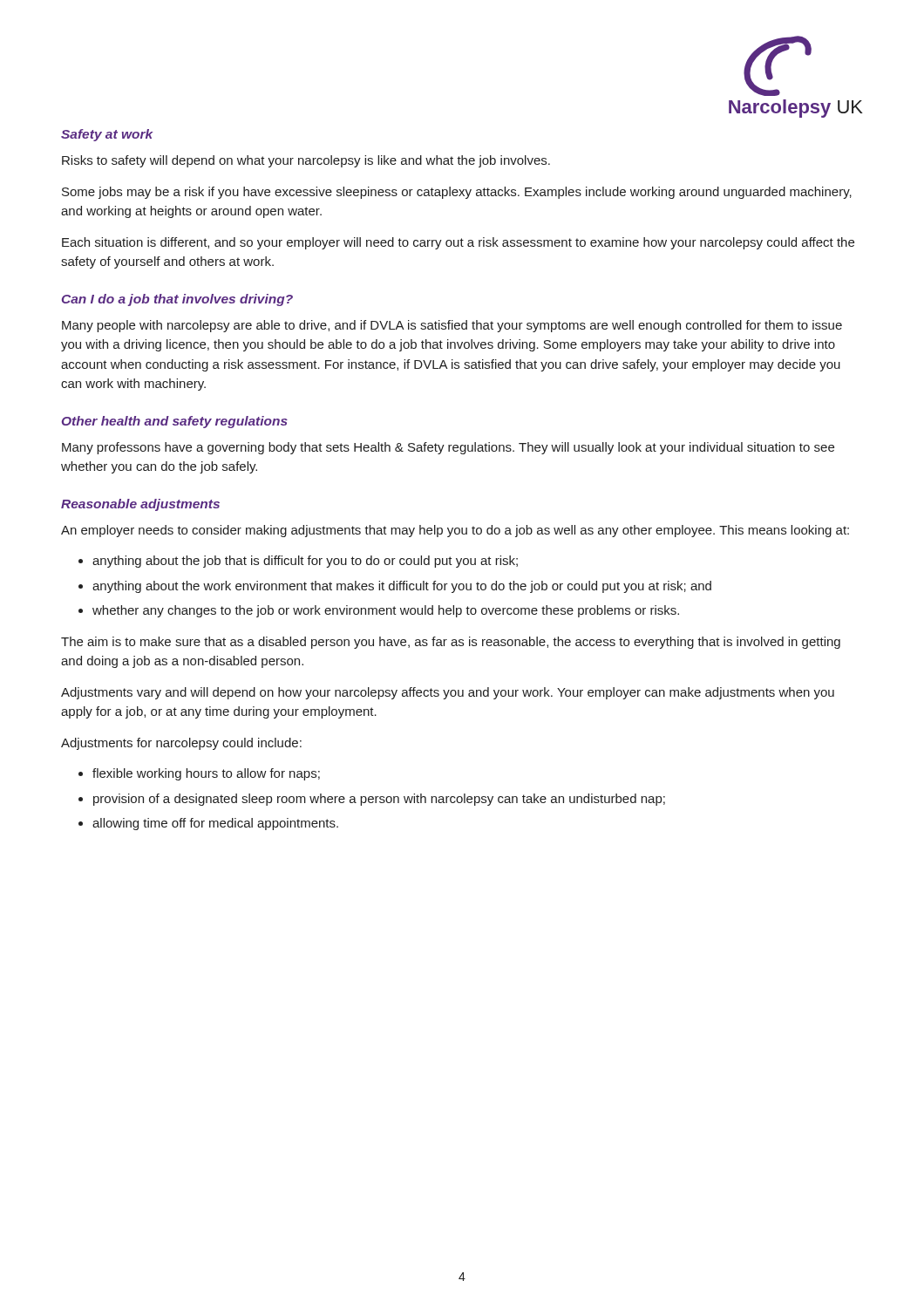Image resolution: width=924 pixels, height=1308 pixels.
Task: Point to the text starting "Safety at work"
Action: (107, 134)
